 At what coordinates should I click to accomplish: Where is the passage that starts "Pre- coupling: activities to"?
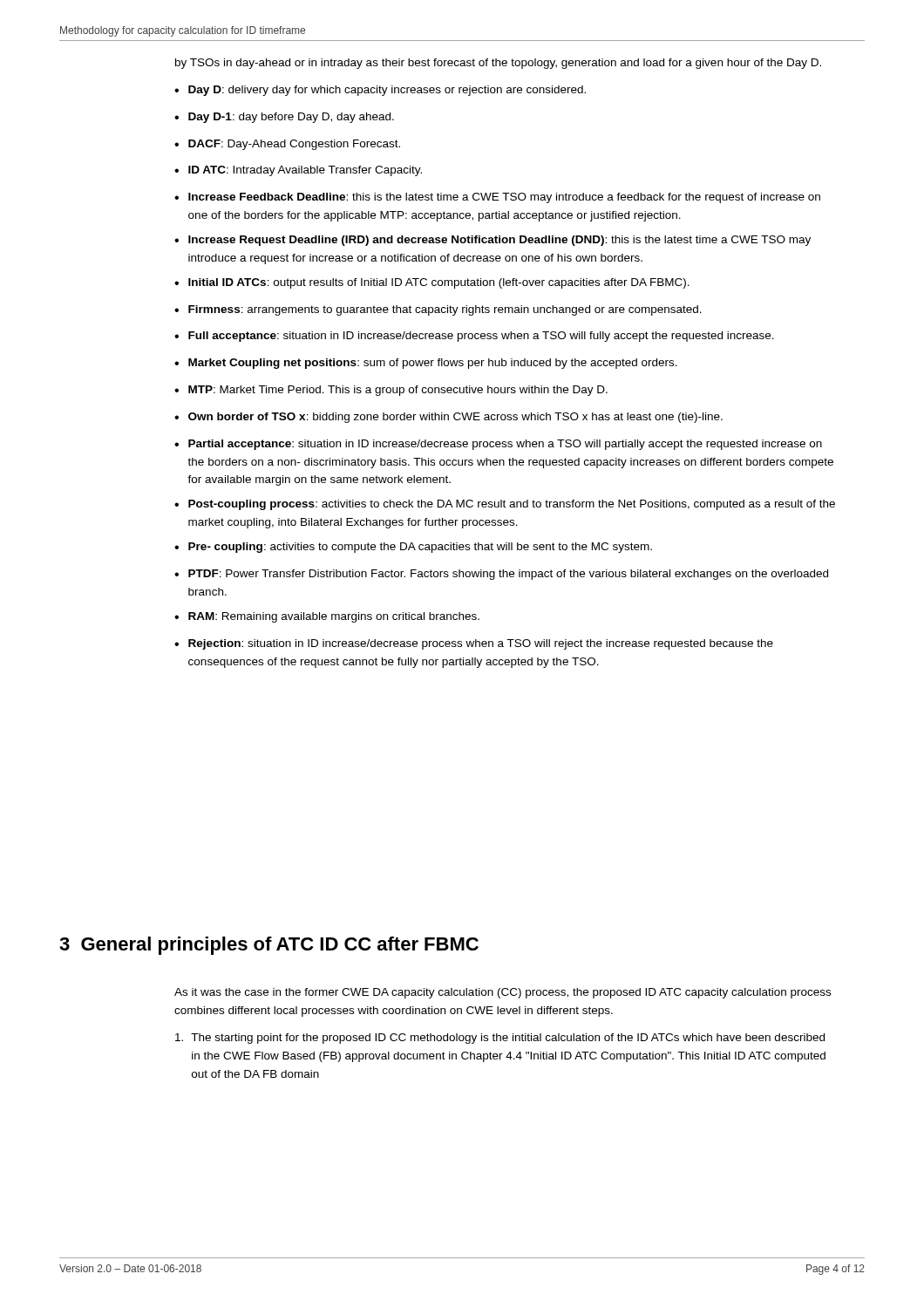pyautogui.click(x=512, y=547)
